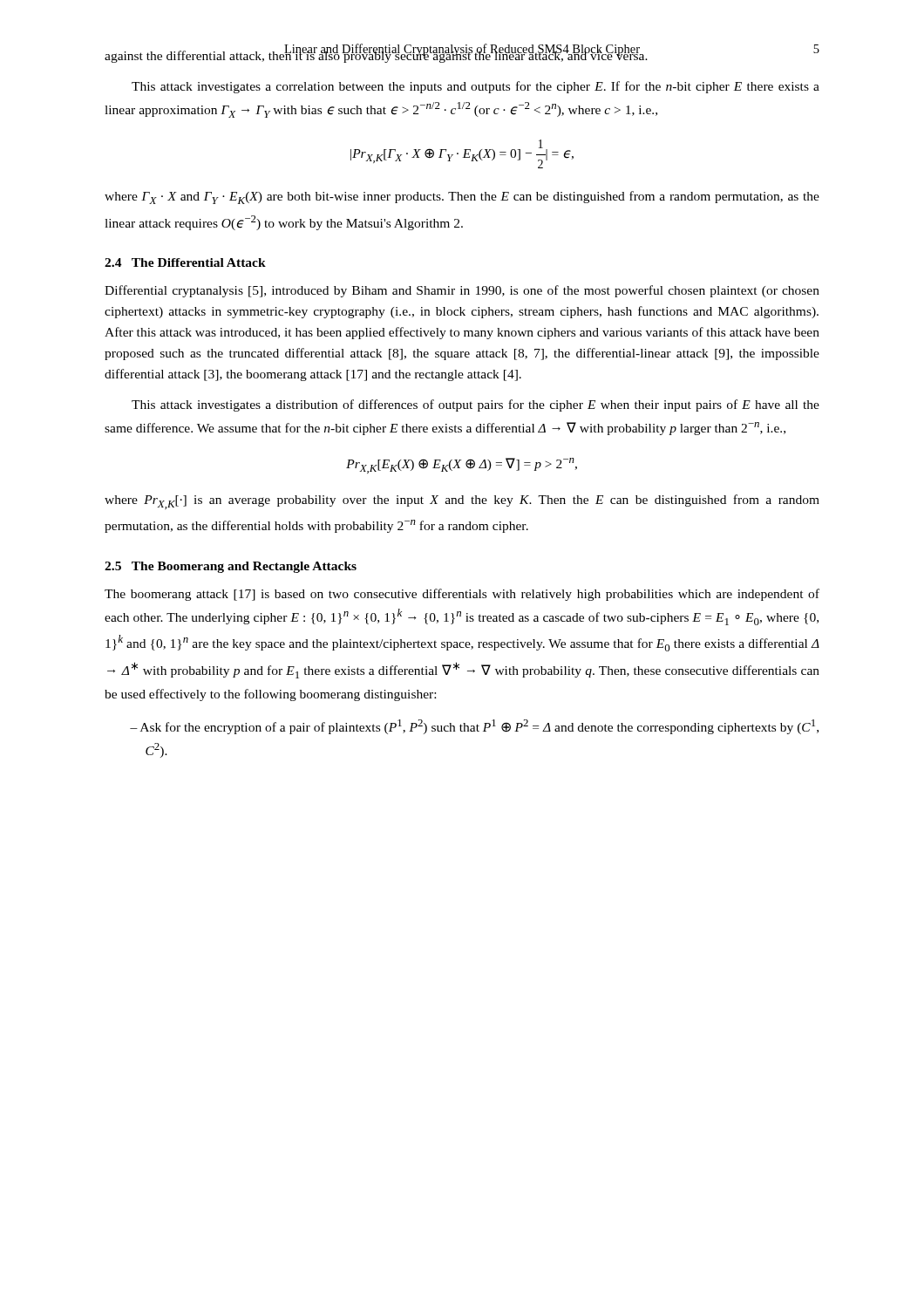This screenshot has height=1308, width=924.
Task: Locate the region starting "Differential cryptanalysis [5], introduced"
Action: point(462,359)
